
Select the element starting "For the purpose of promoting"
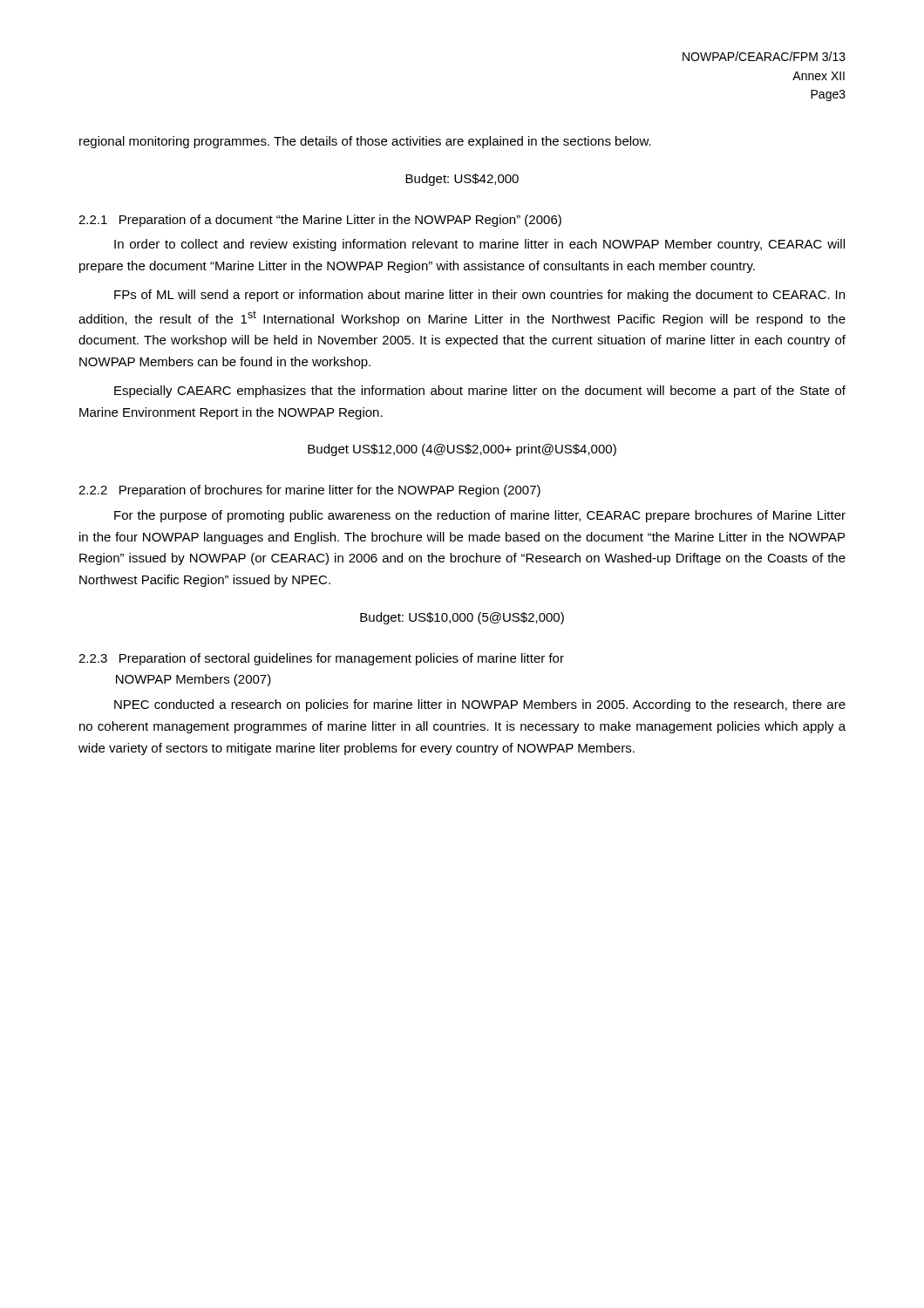pos(462,547)
